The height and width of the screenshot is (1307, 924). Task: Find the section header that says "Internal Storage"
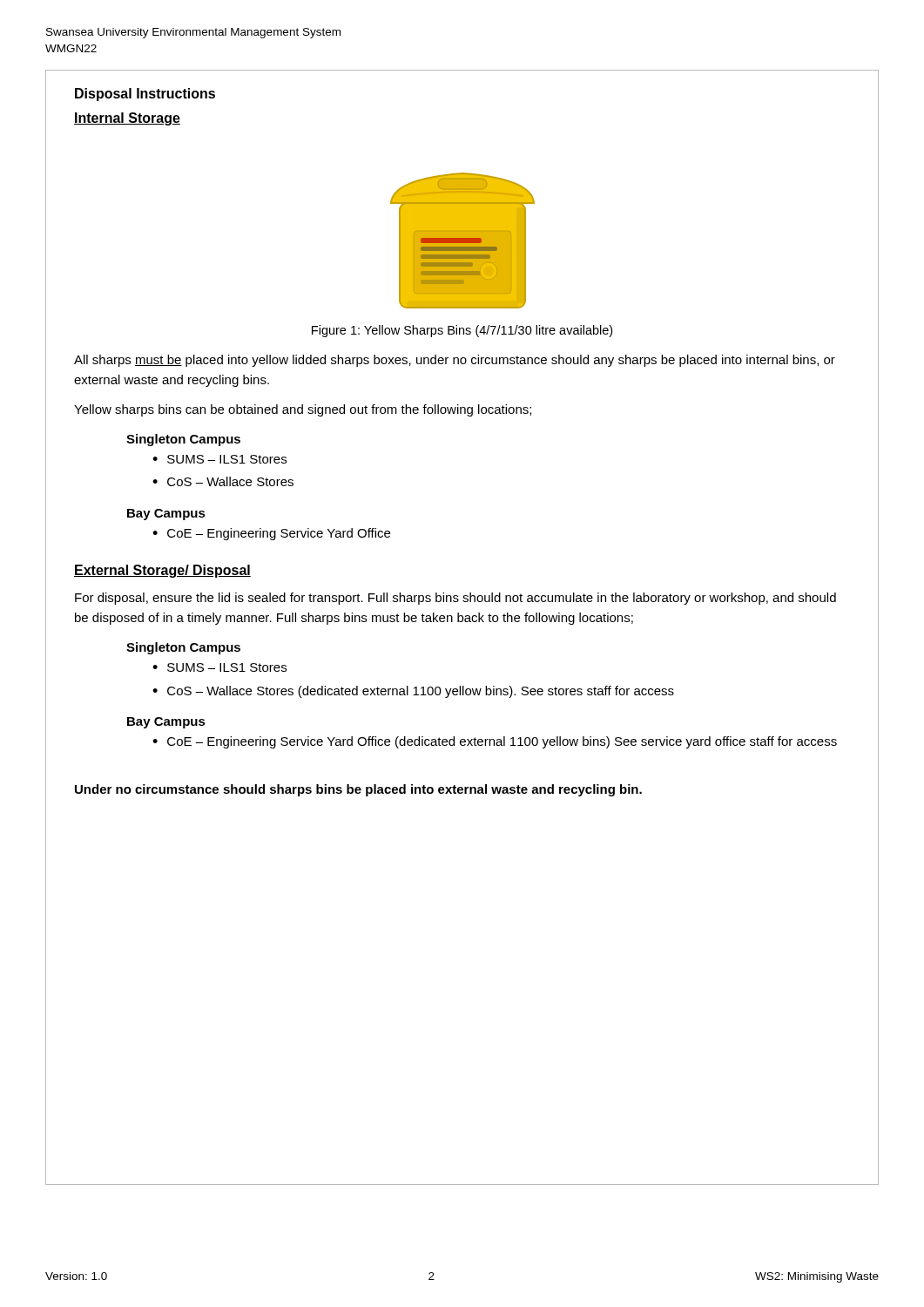(127, 118)
